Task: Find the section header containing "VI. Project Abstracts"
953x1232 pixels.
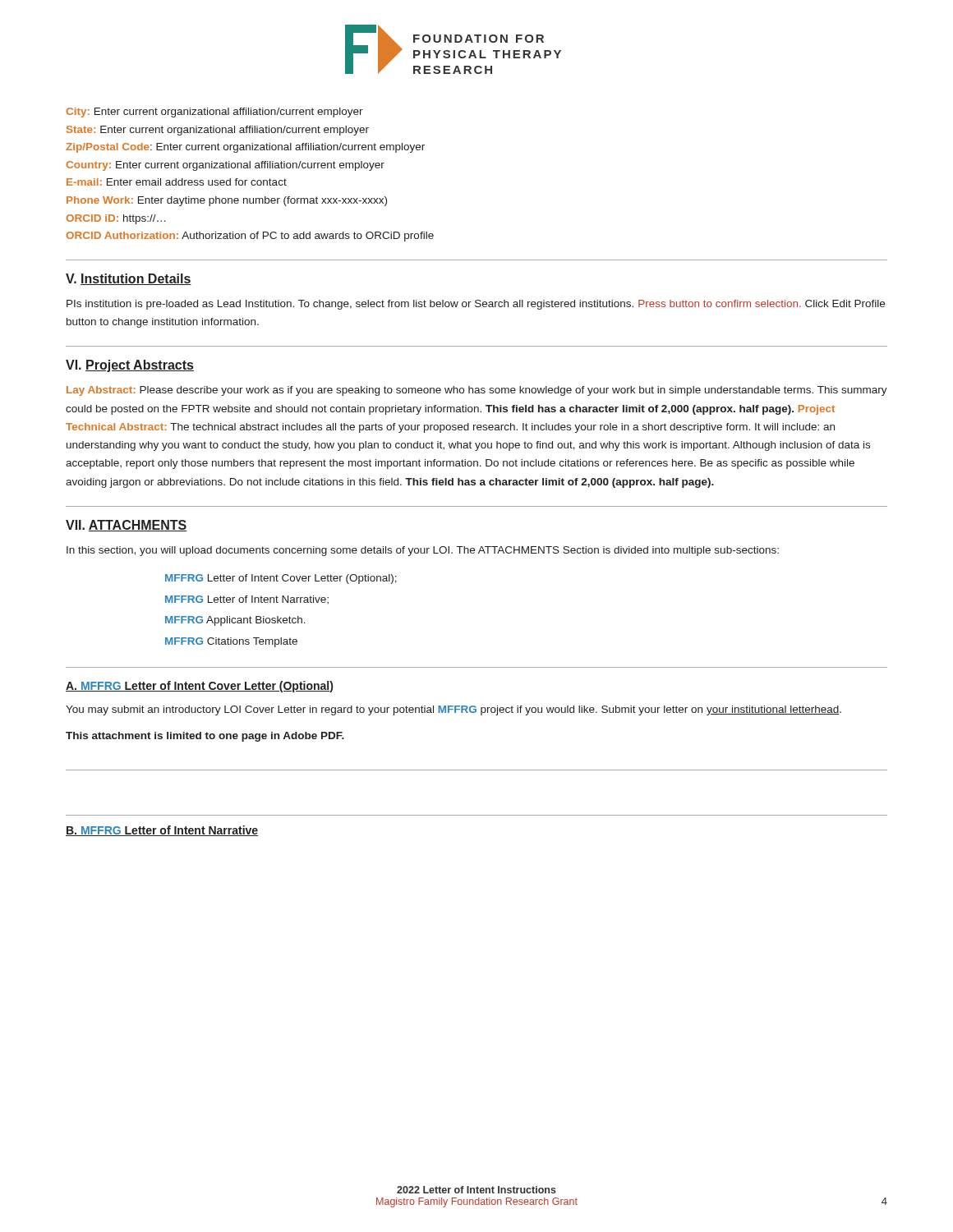Action: 130,365
